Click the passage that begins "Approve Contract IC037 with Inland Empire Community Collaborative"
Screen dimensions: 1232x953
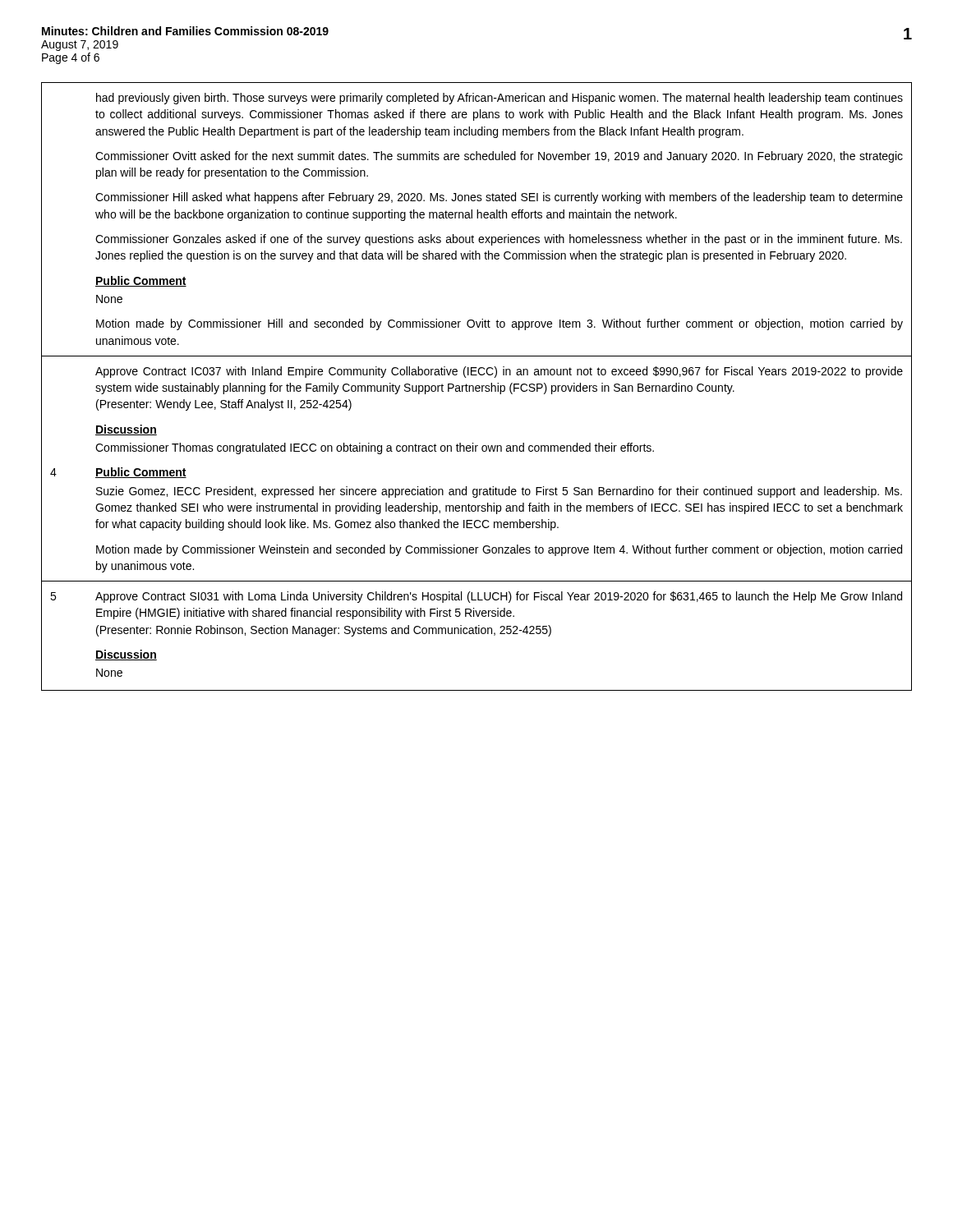[499, 388]
